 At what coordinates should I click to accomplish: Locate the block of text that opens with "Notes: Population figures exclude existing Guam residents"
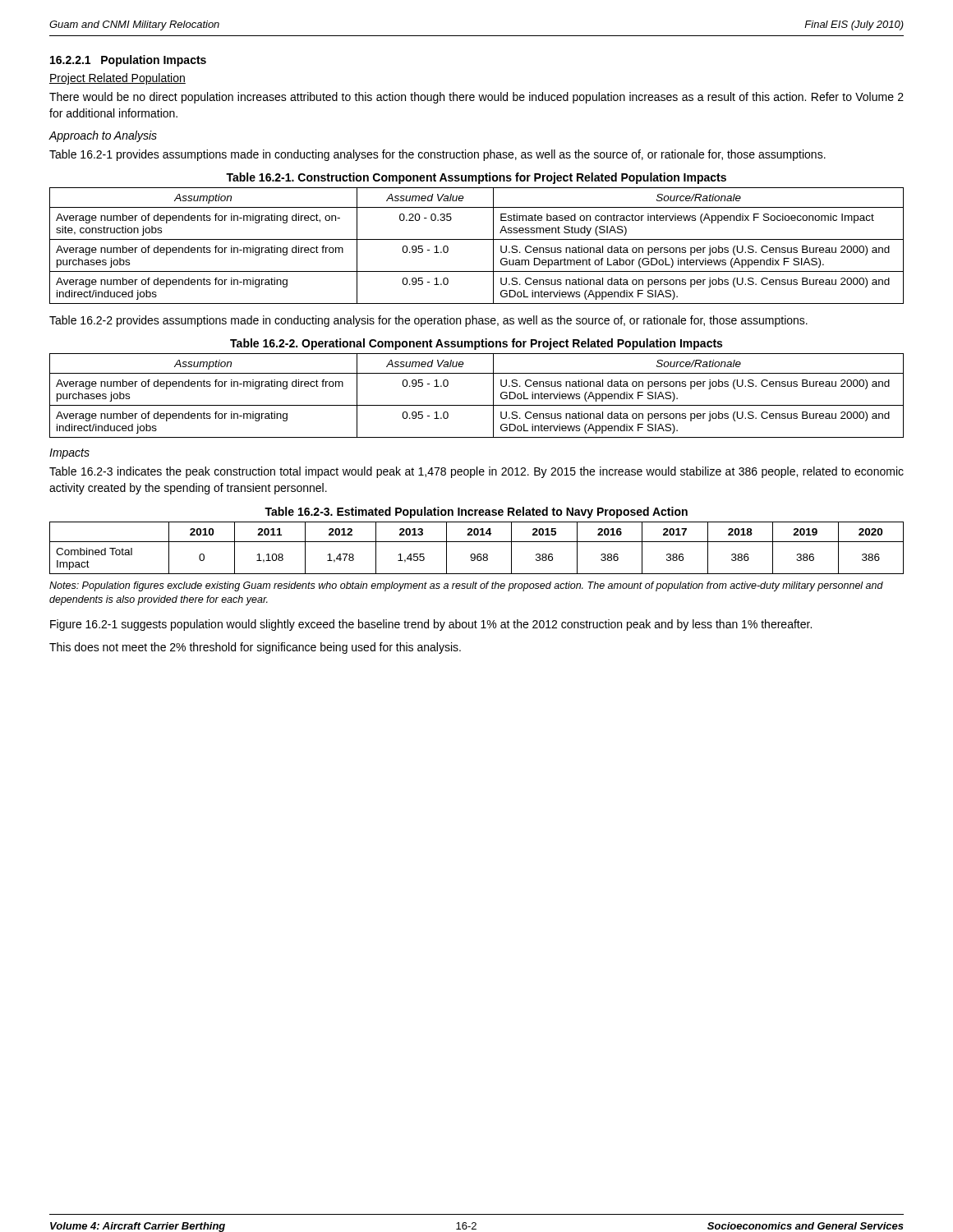(466, 593)
